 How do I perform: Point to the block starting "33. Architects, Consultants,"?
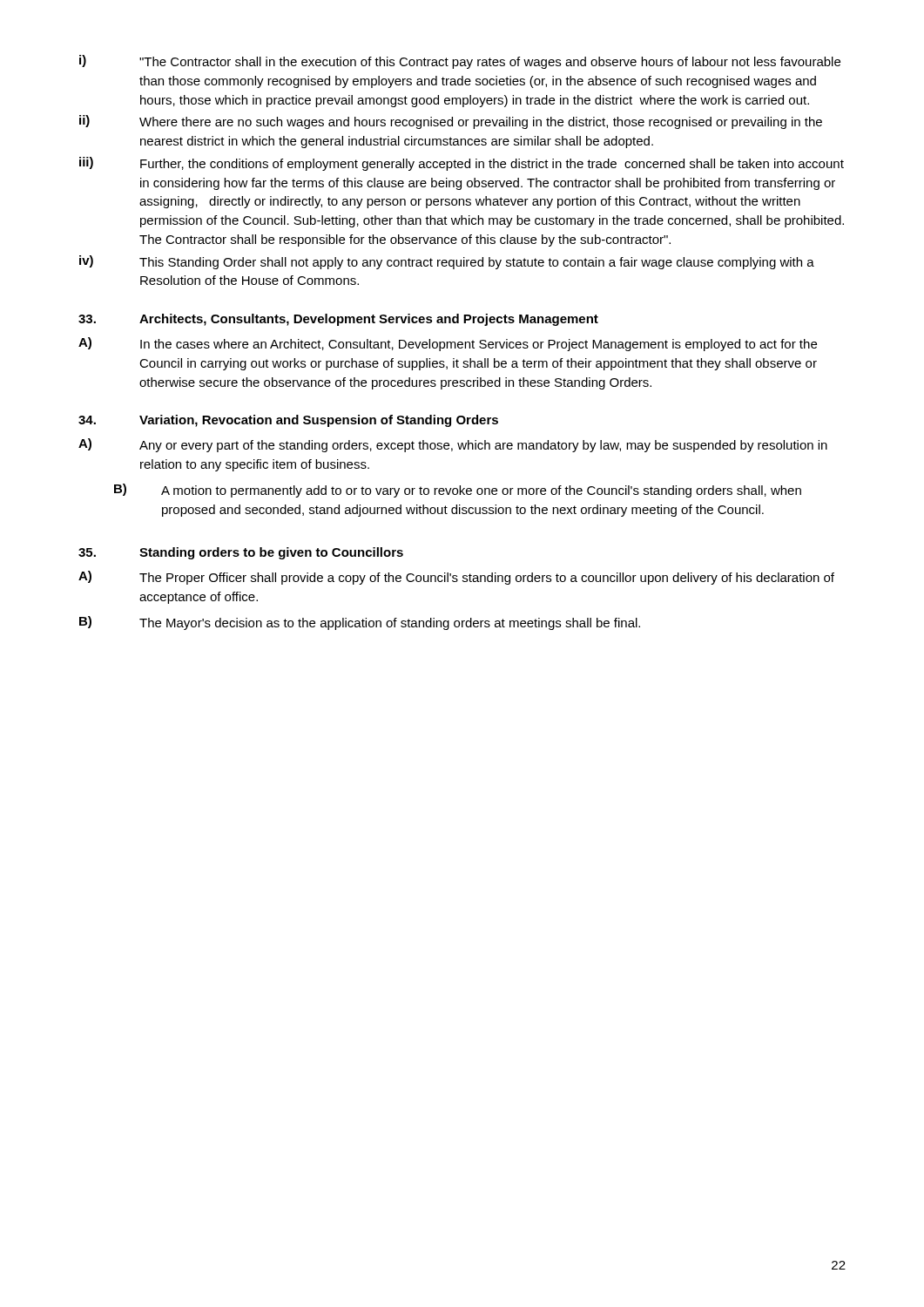click(x=338, y=318)
